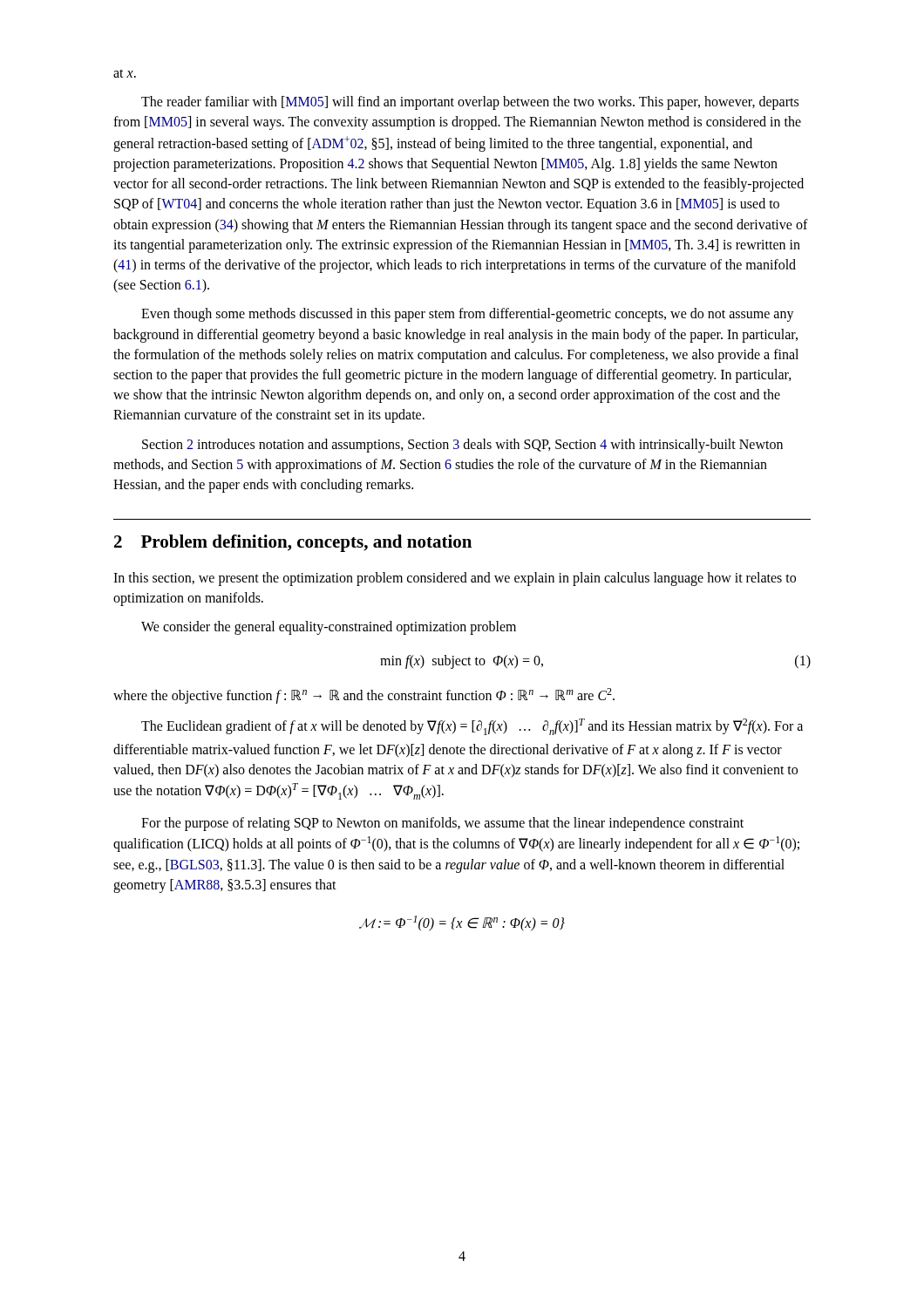Locate the text containing "at x."
The width and height of the screenshot is (924, 1308).
point(125,73)
